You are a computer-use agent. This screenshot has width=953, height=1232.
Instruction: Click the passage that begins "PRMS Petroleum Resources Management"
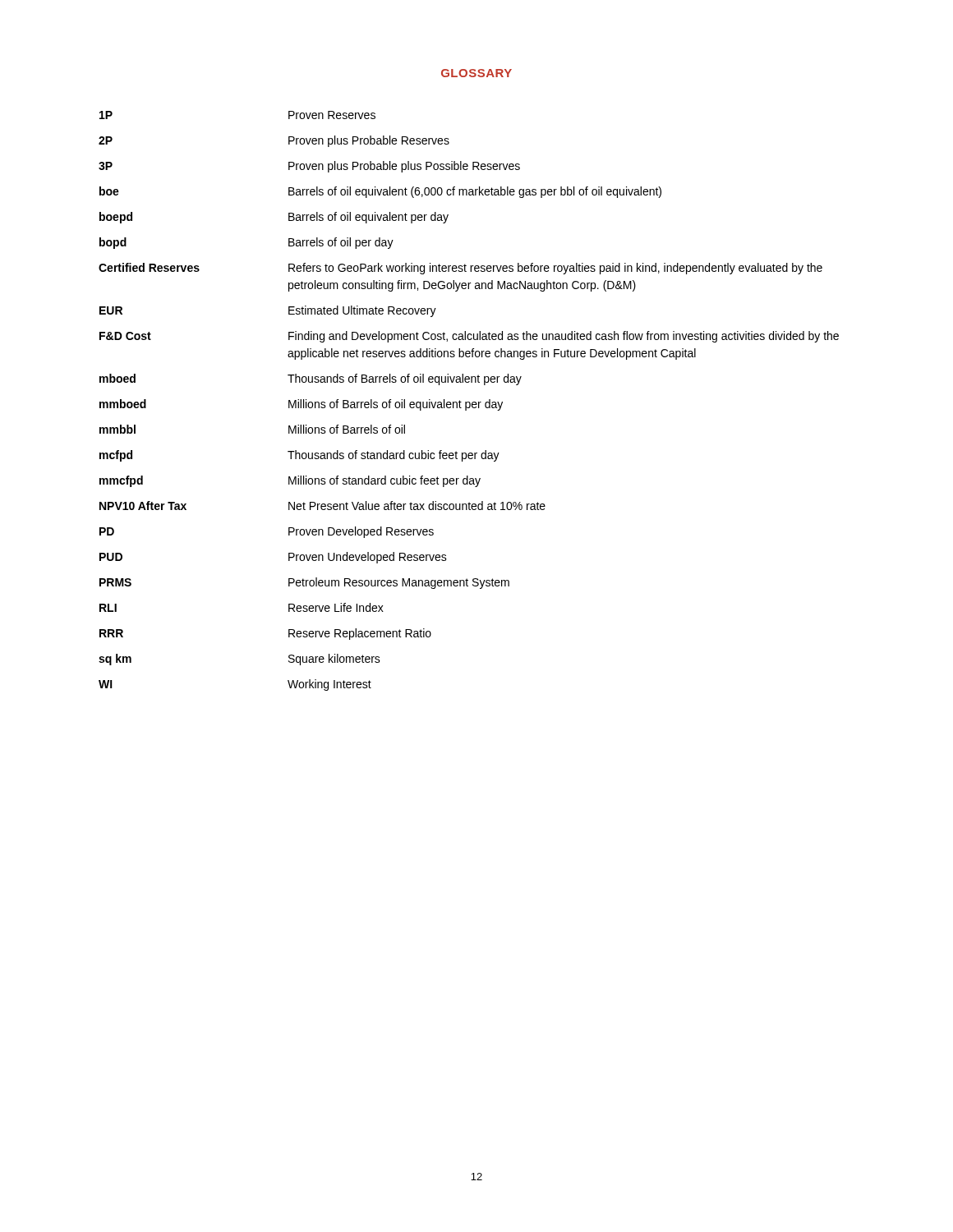pos(476,583)
